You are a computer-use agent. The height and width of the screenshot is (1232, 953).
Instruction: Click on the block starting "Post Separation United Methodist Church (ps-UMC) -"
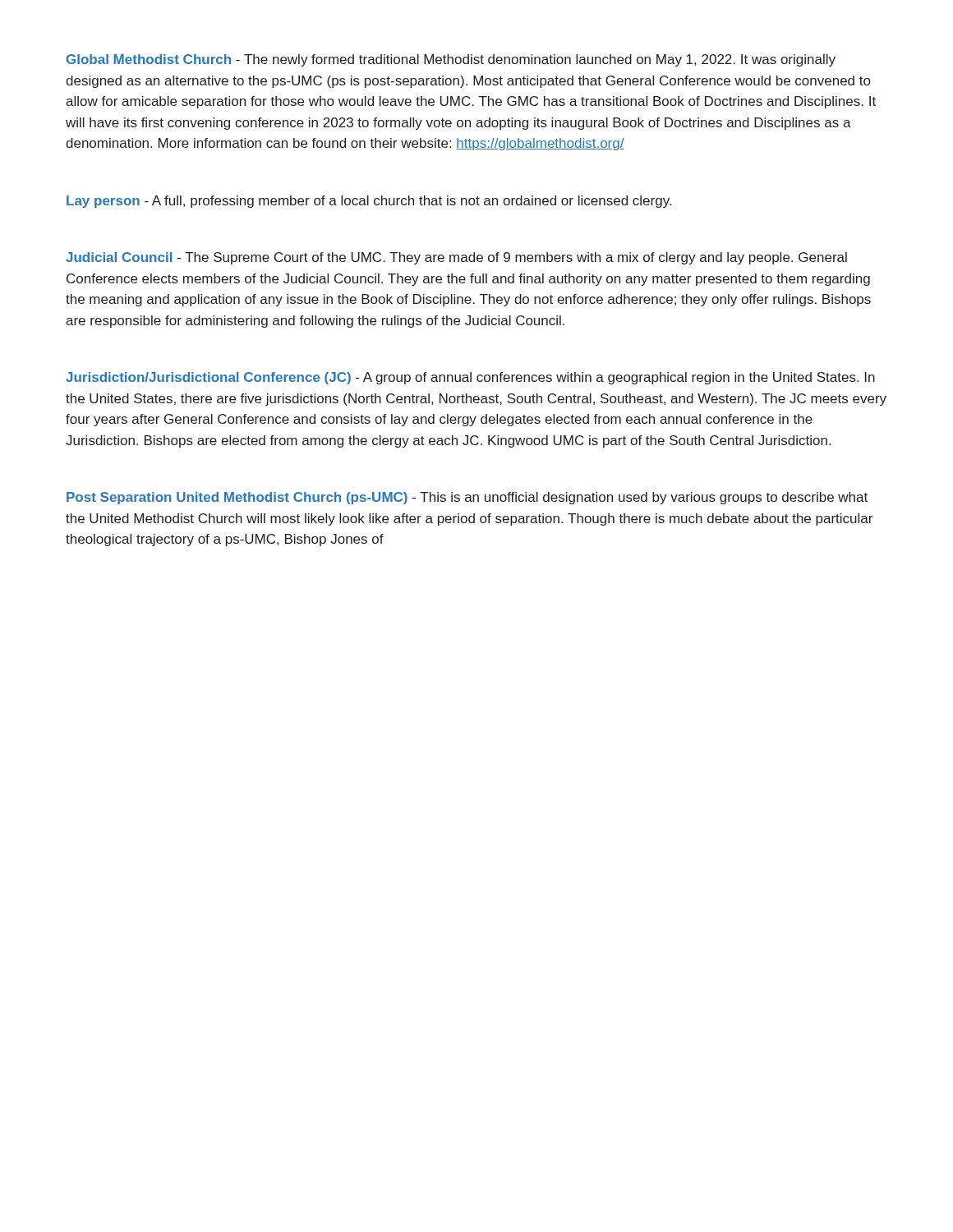pyautogui.click(x=469, y=518)
